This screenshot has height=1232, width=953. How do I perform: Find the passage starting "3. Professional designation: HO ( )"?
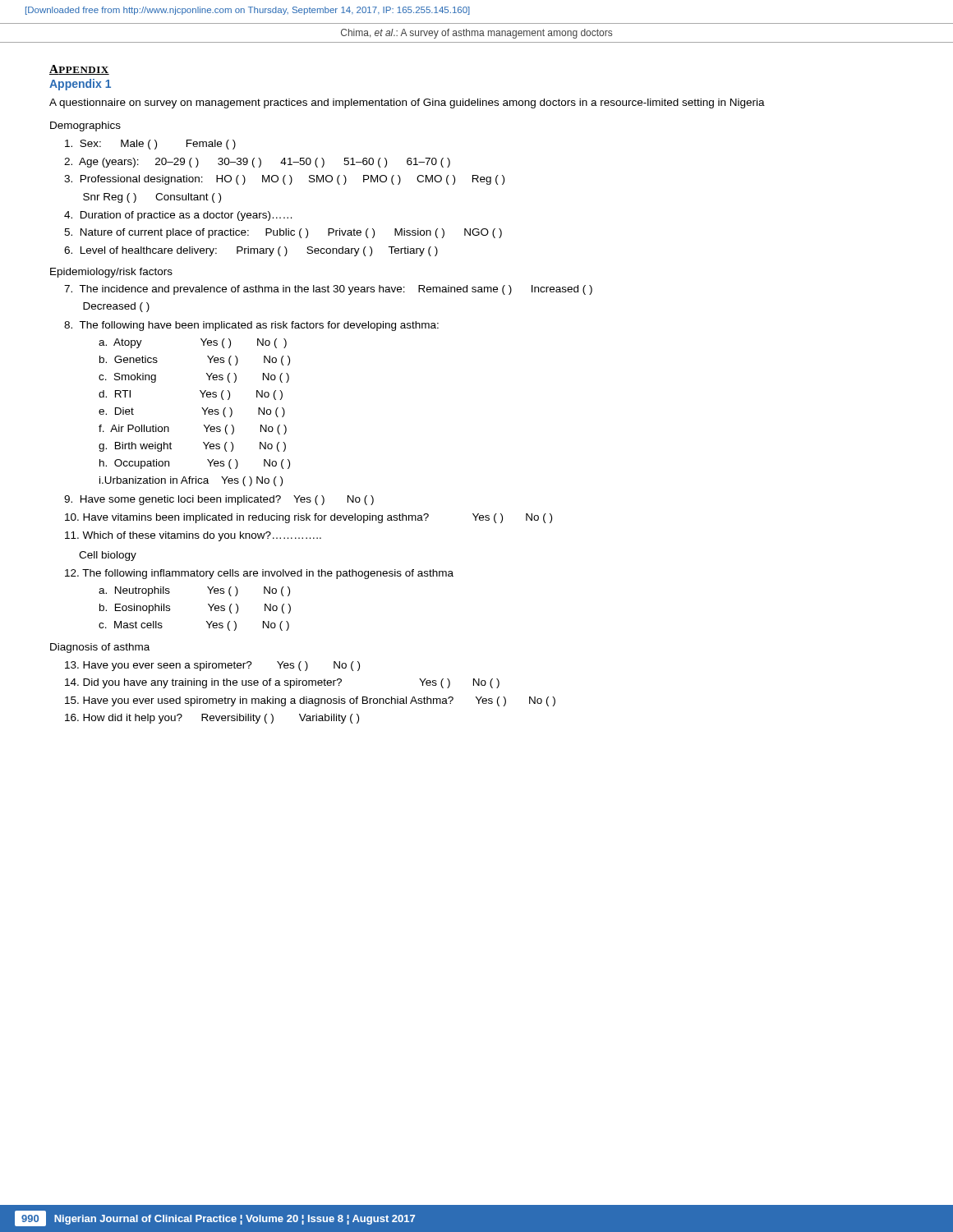[285, 188]
